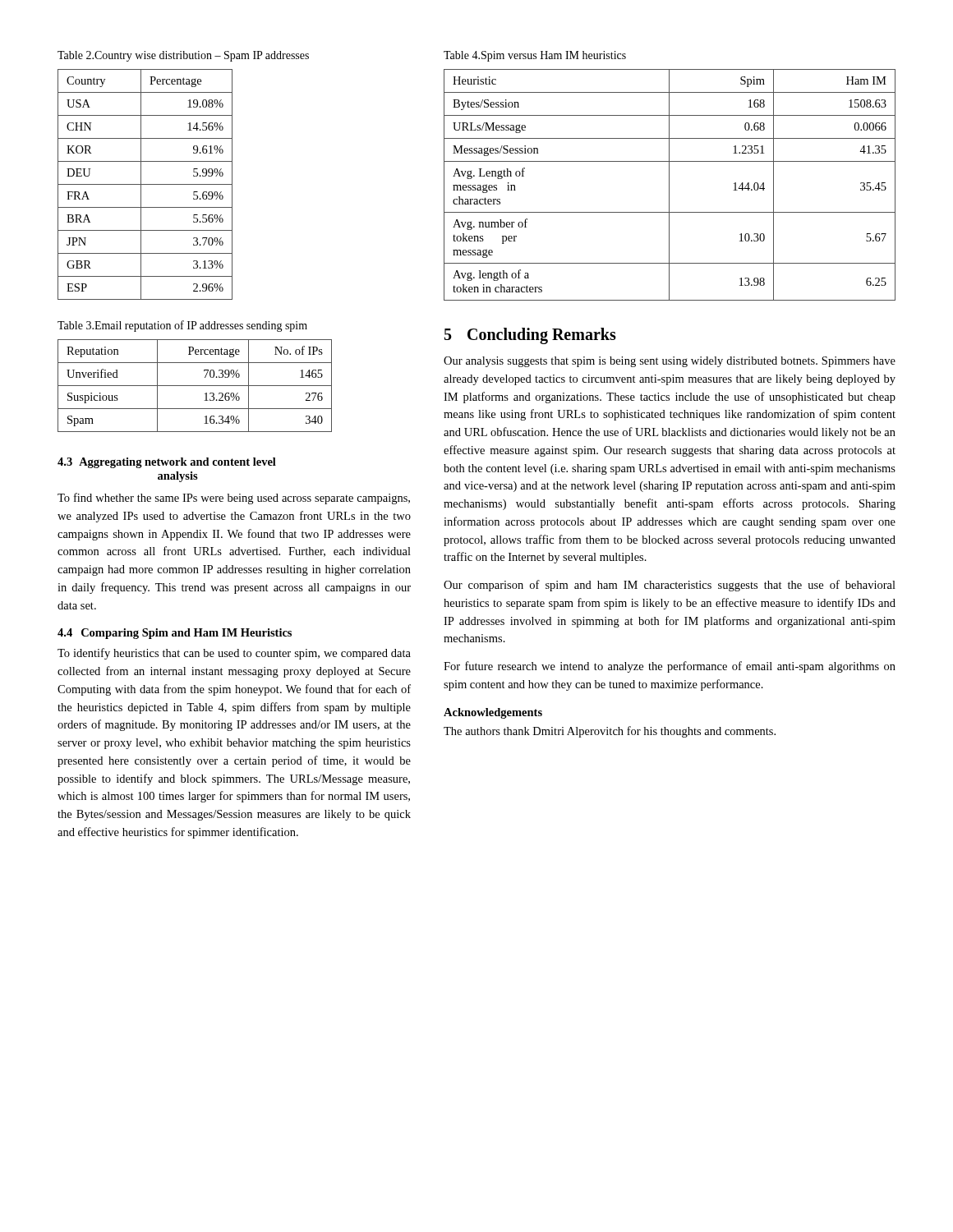Select the text block containing "To identify heuristics that can"
Image resolution: width=953 pixels, height=1232 pixels.
tap(234, 742)
